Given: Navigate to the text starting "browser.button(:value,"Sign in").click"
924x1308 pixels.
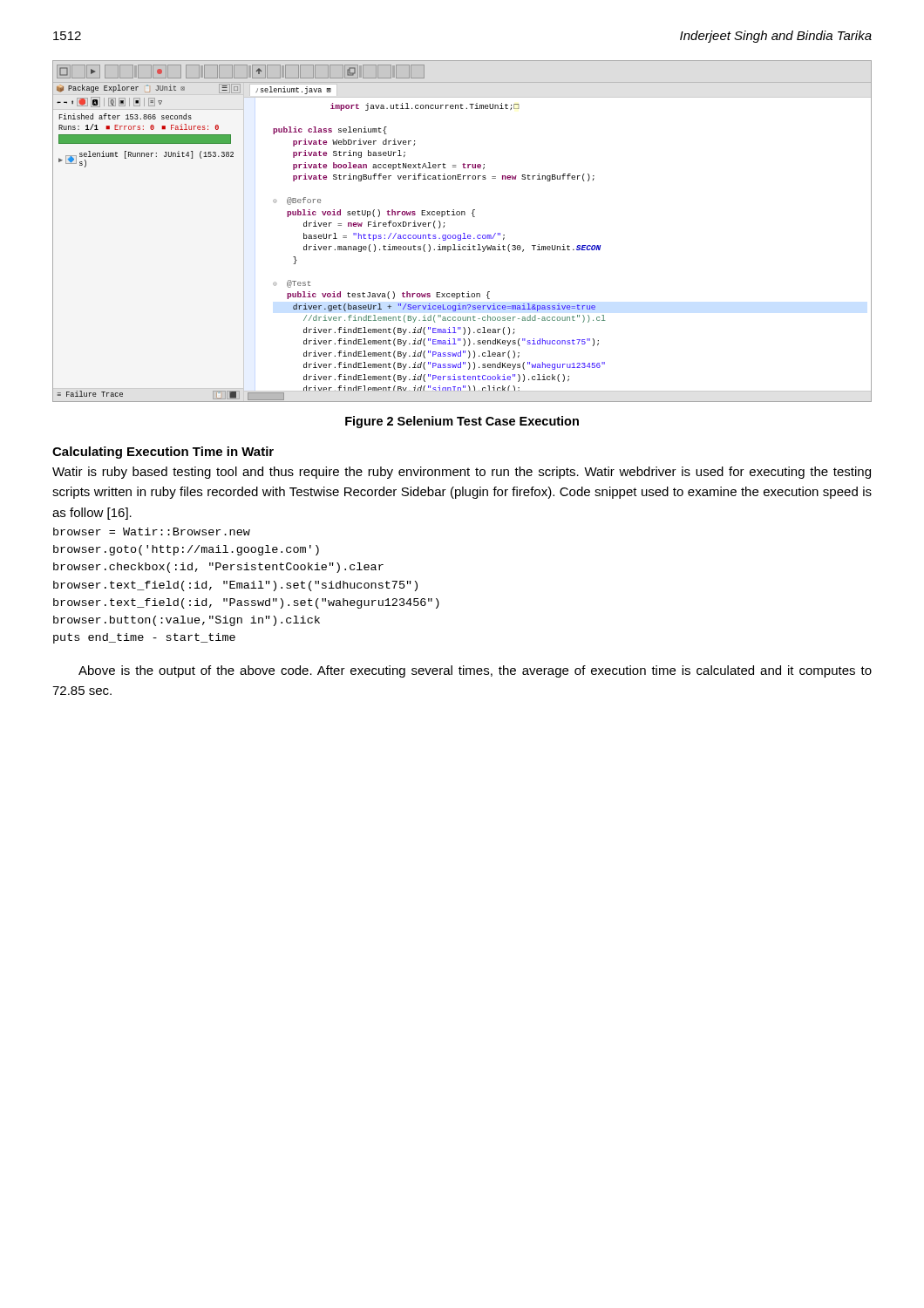Looking at the screenshot, I should pyautogui.click(x=186, y=620).
